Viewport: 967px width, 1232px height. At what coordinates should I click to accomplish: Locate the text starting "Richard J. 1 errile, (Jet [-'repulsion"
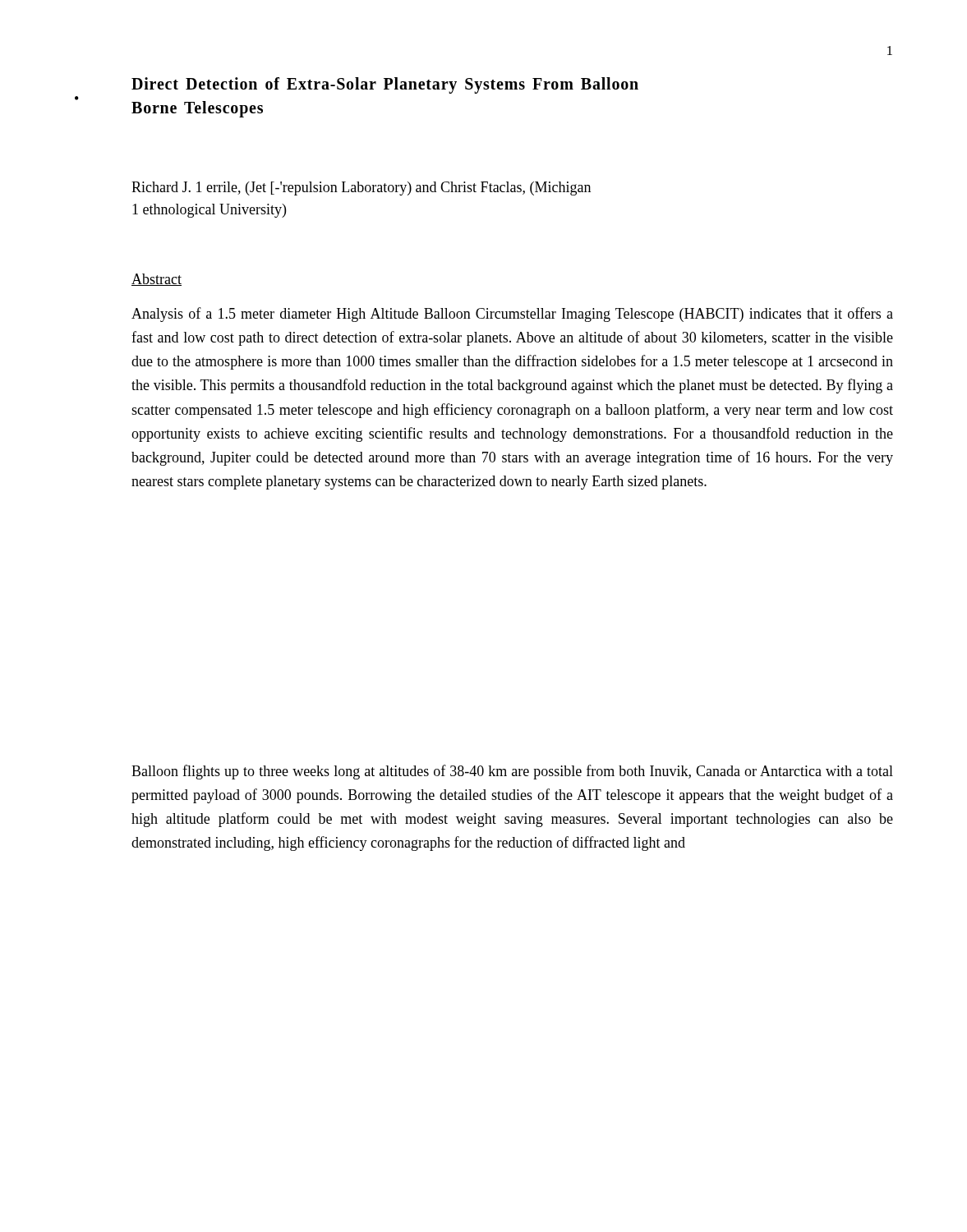(x=512, y=199)
